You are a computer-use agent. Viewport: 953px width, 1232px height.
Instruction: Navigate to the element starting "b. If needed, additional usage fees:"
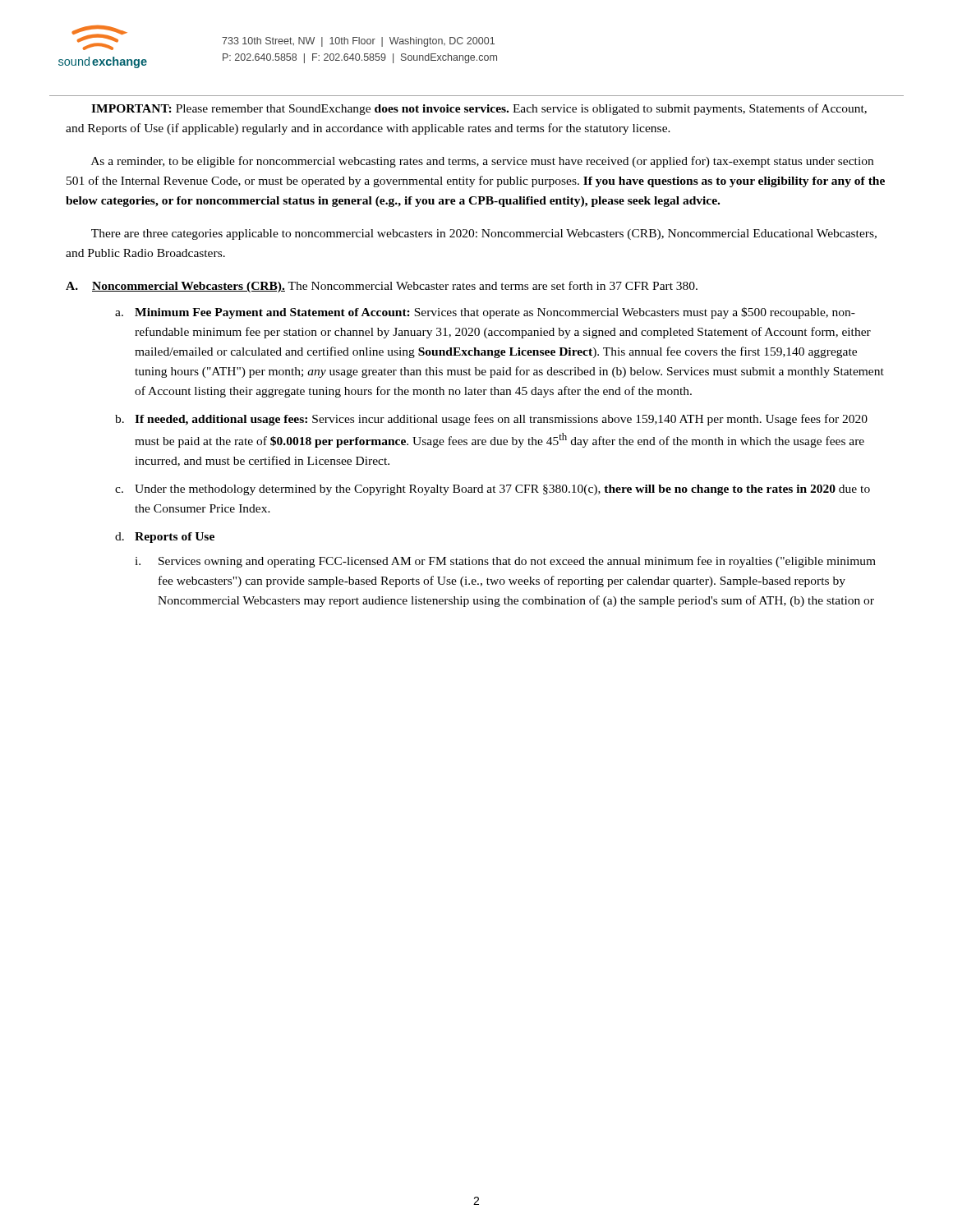pyautogui.click(x=501, y=440)
